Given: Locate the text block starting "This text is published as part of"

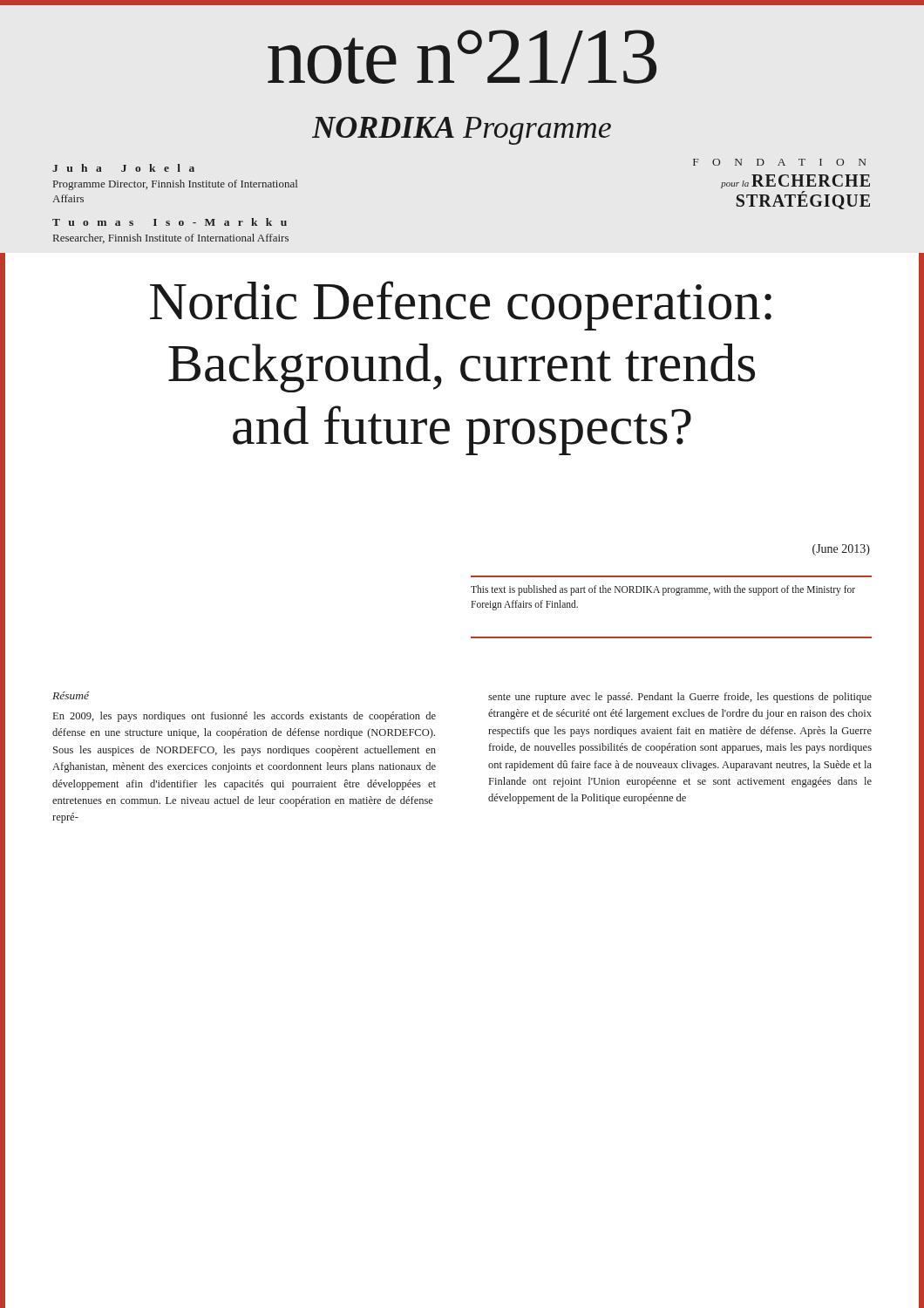Looking at the screenshot, I should coord(663,597).
